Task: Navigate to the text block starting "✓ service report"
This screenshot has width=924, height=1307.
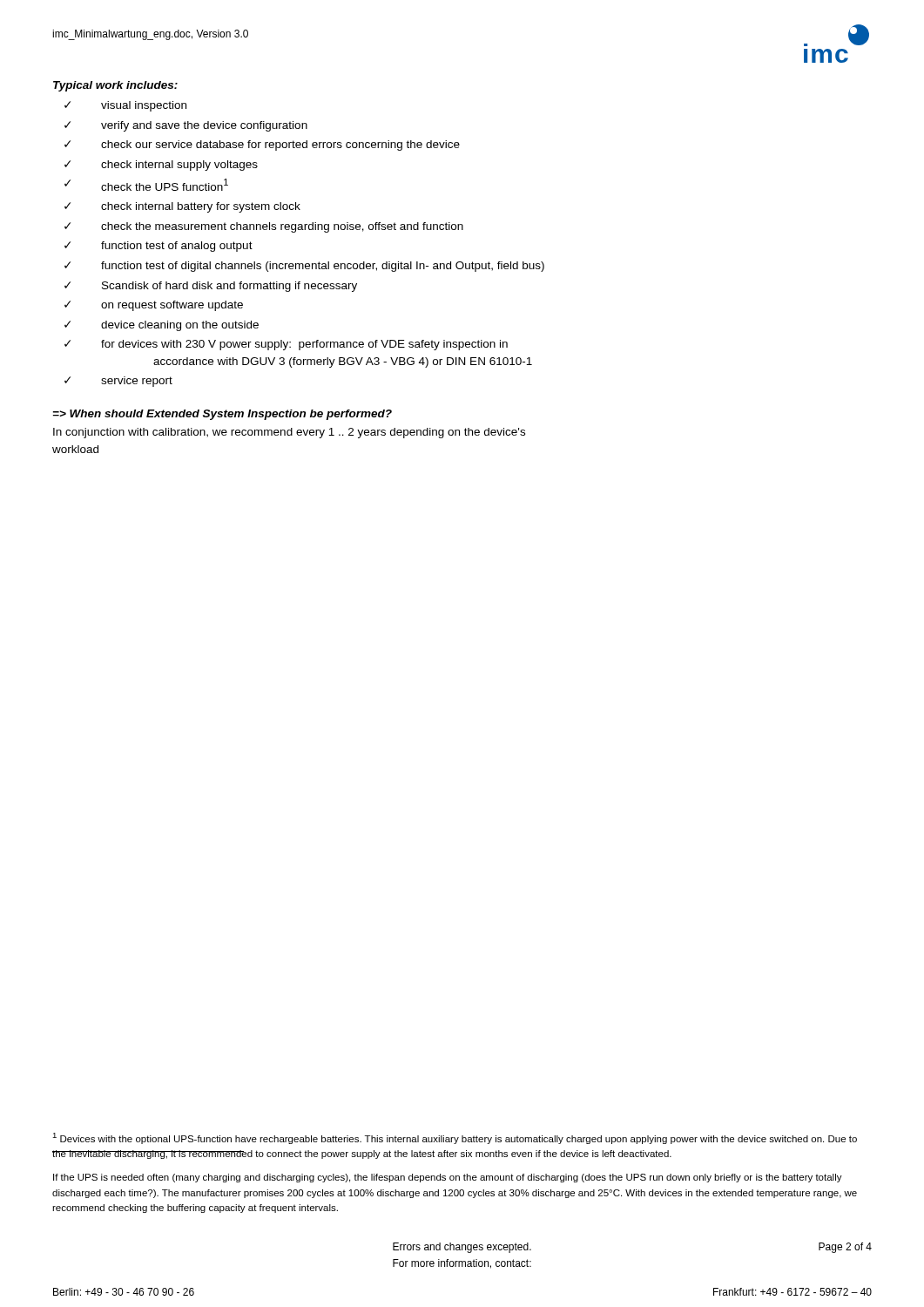Action: [118, 382]
